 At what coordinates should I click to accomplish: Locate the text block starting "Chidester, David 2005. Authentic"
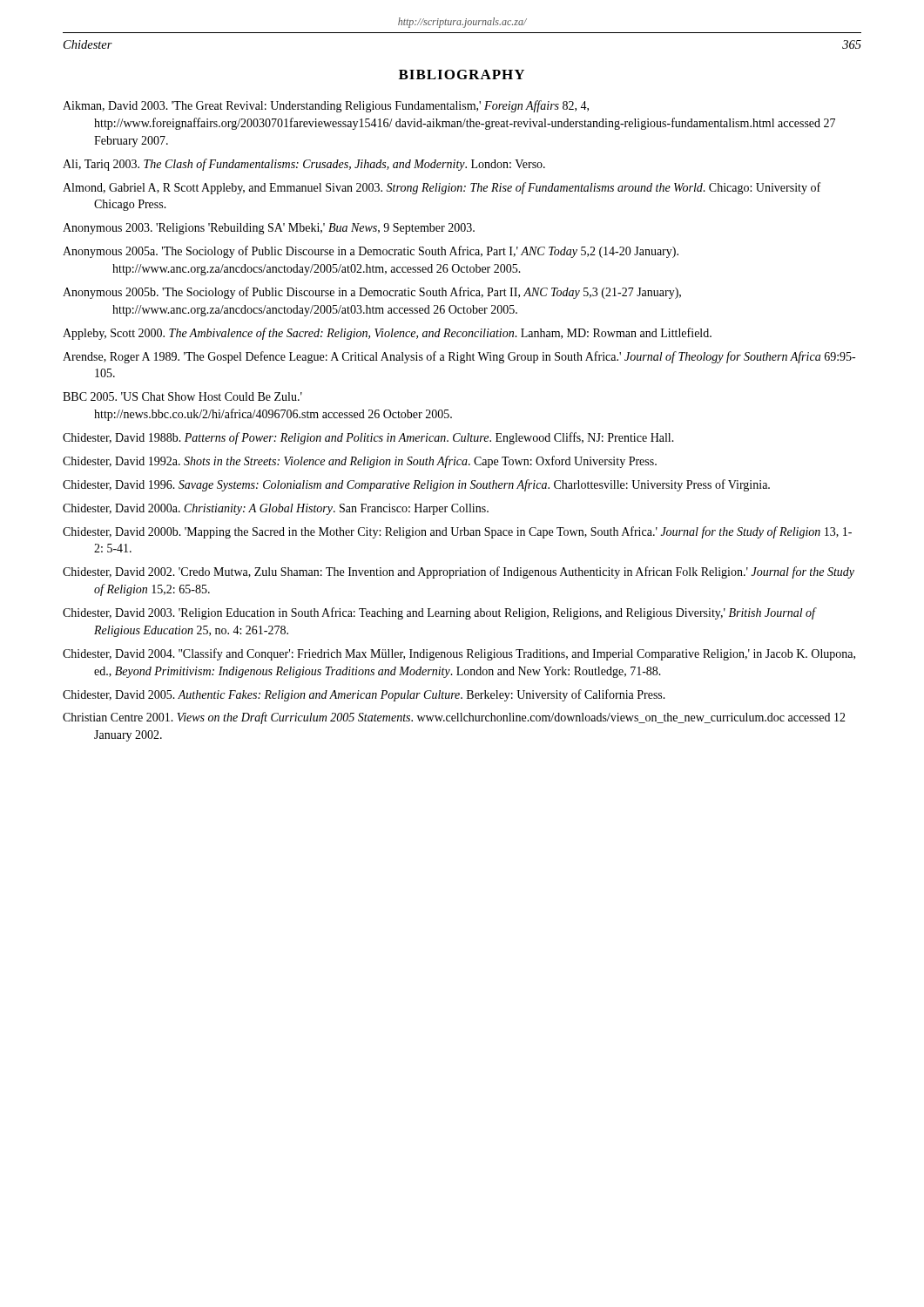(364, 694)
